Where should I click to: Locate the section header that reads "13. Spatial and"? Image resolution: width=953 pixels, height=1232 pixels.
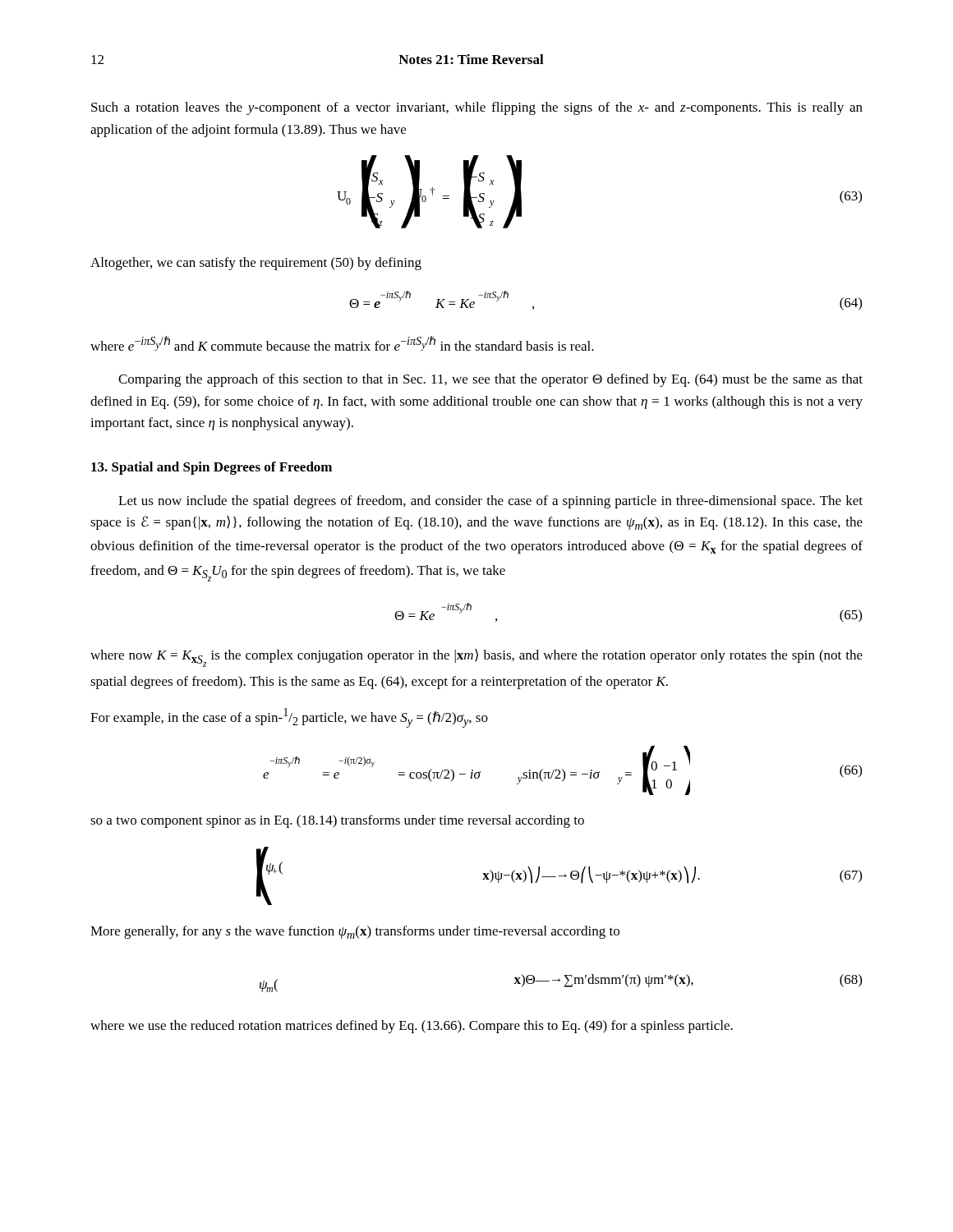point(212,468)
